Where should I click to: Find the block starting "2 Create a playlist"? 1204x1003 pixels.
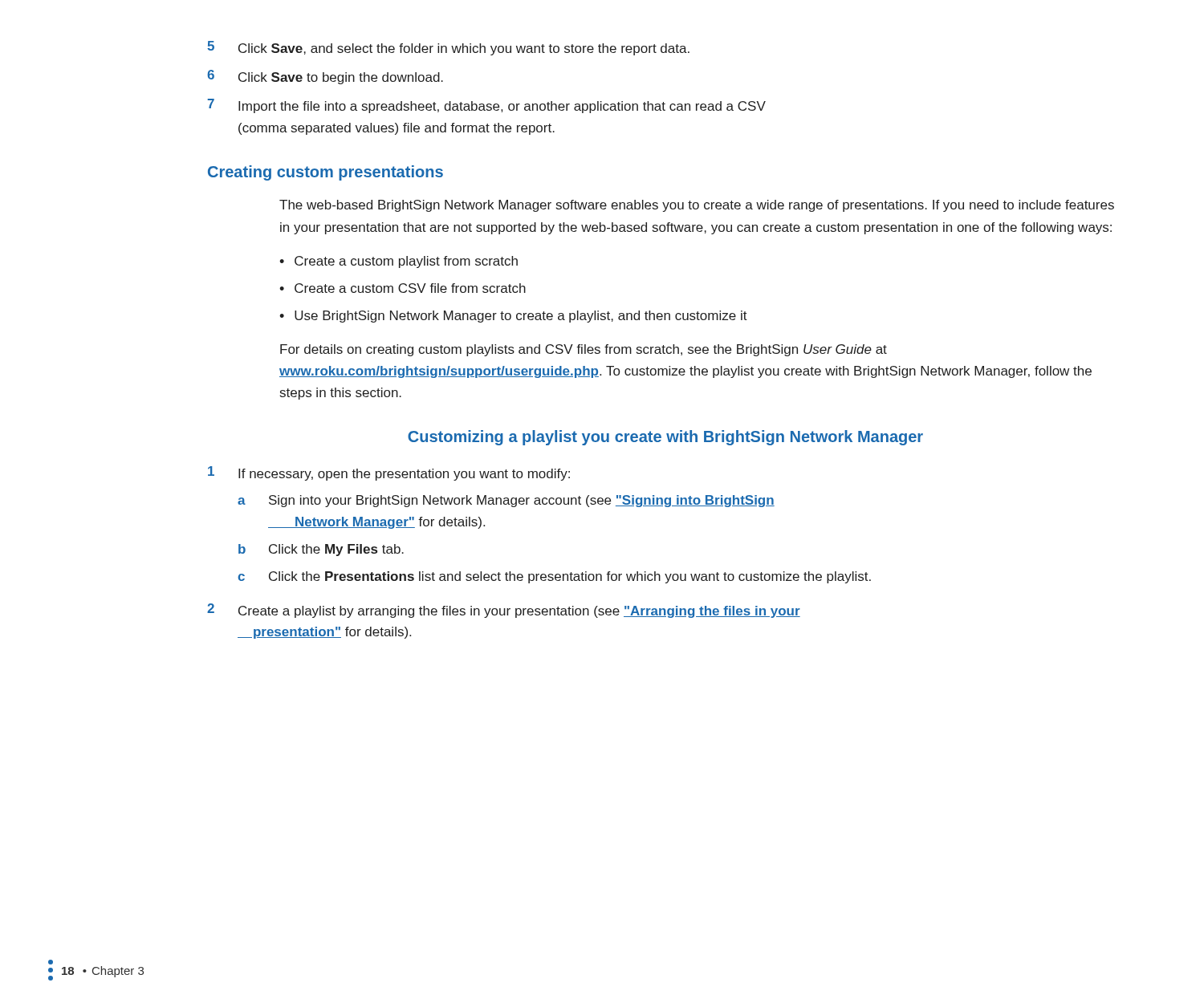665,622
